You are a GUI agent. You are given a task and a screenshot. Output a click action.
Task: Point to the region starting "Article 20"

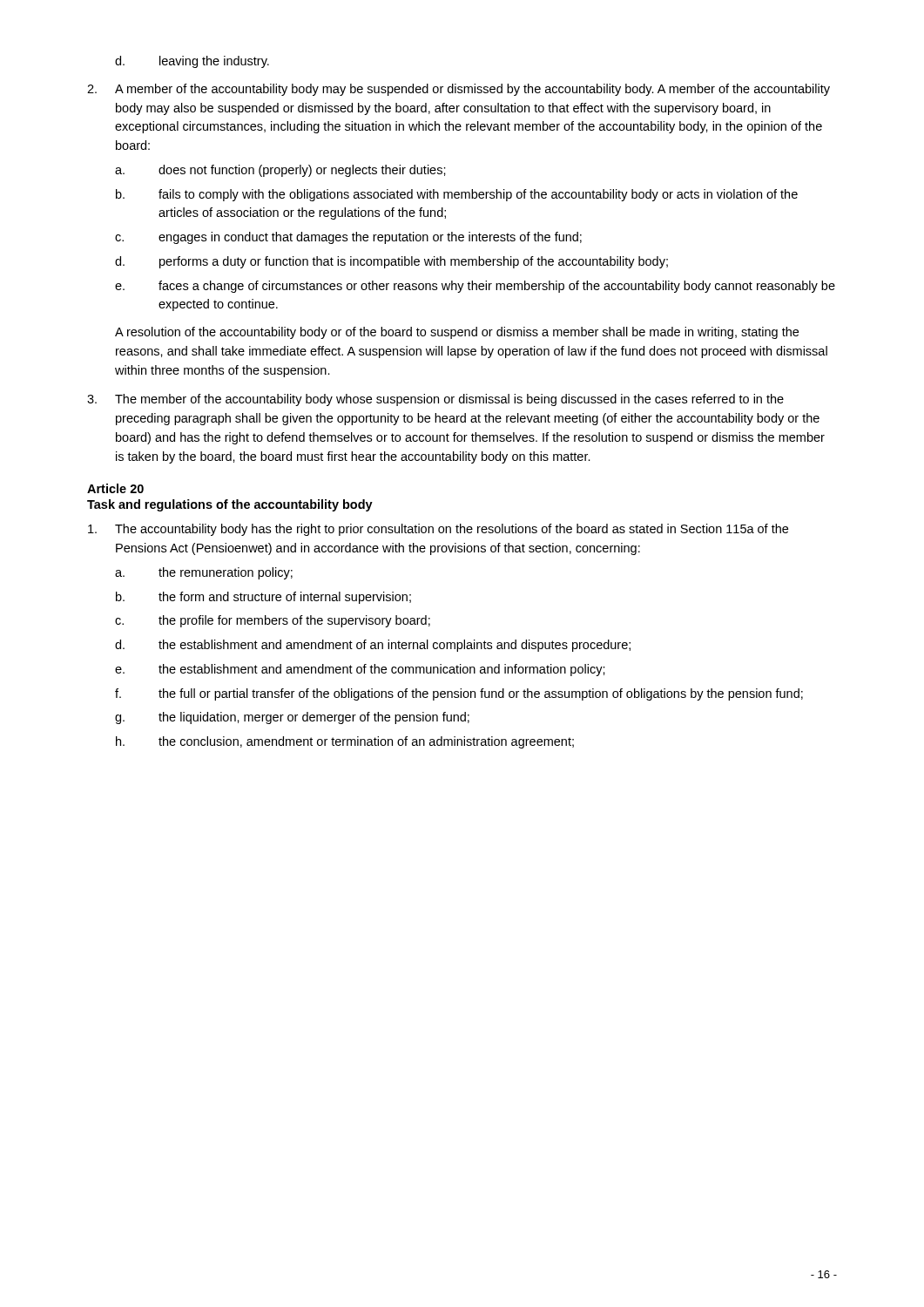coord(116,489)
